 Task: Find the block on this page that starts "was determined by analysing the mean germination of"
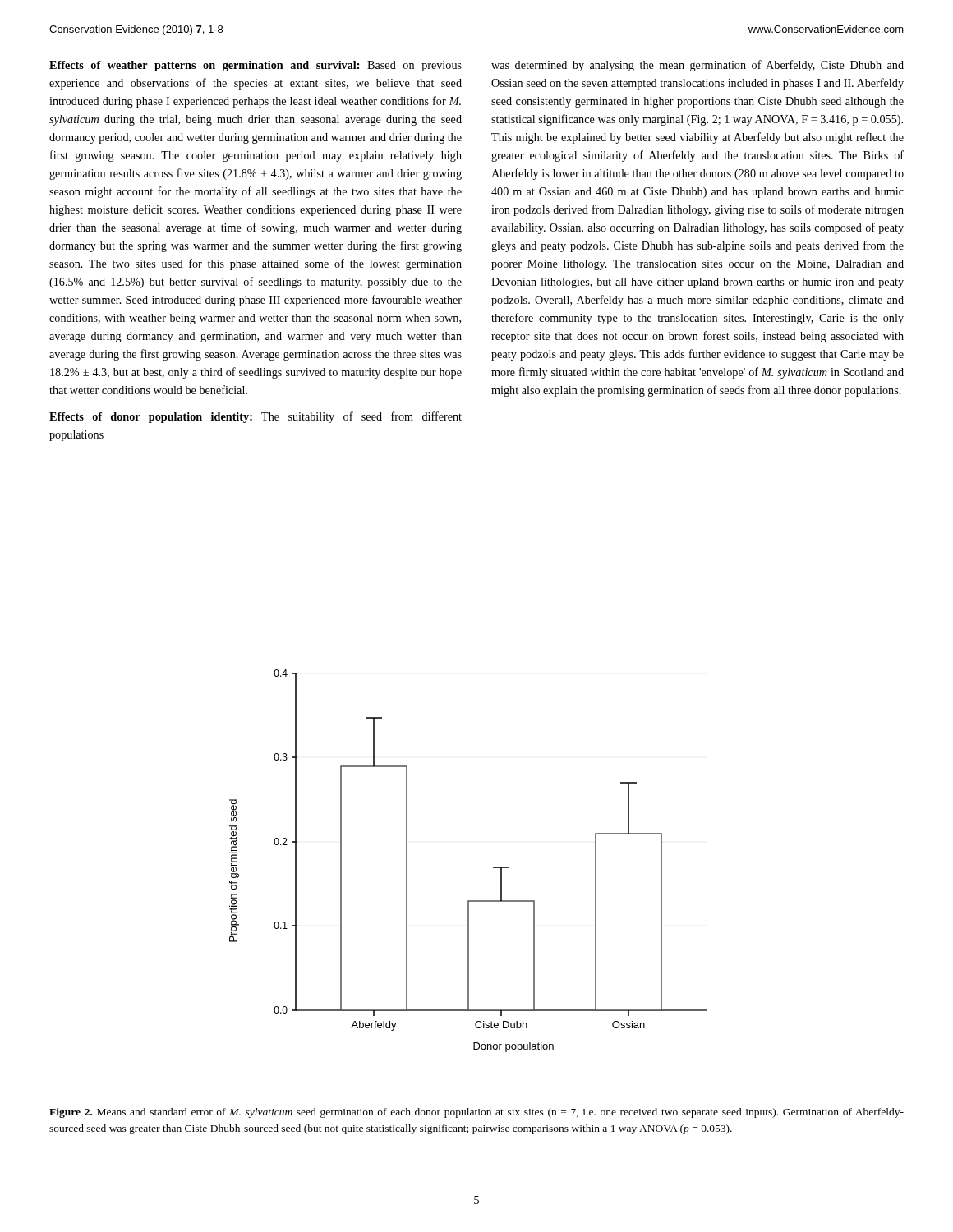[698, 227]
